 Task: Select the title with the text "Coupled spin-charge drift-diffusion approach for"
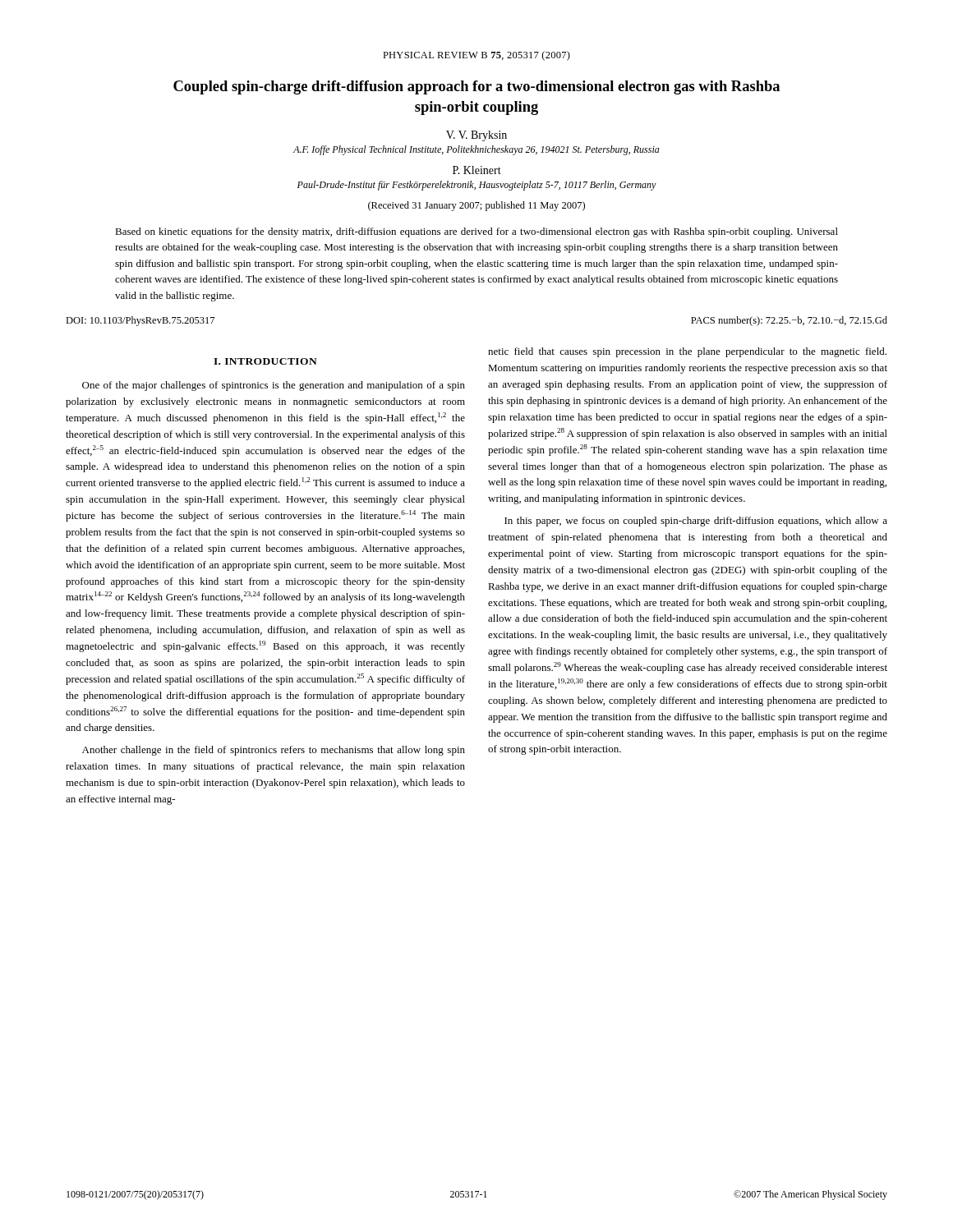[x=476, y=97]
